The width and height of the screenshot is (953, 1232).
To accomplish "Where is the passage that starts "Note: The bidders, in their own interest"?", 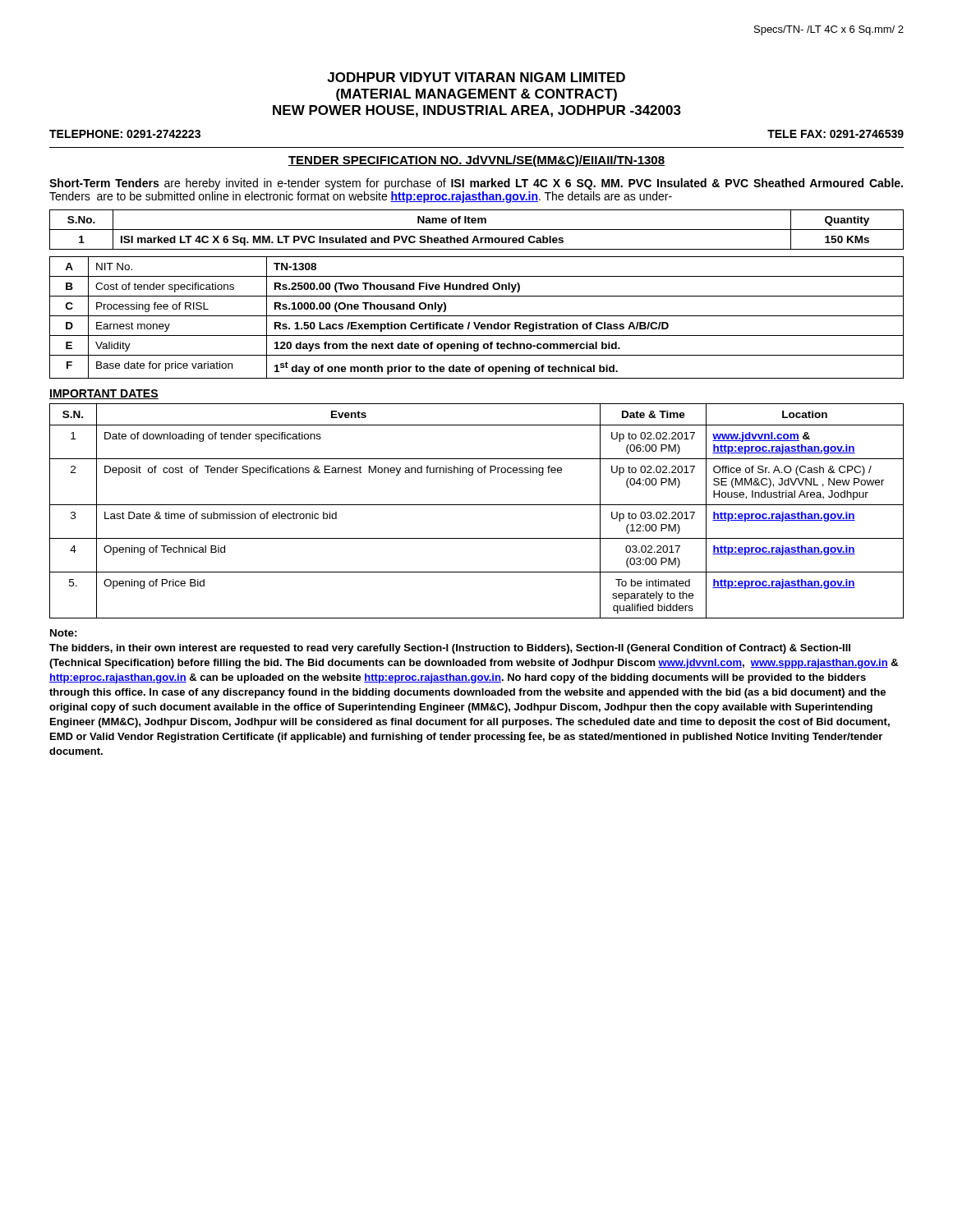I will [x=474, y=692].
